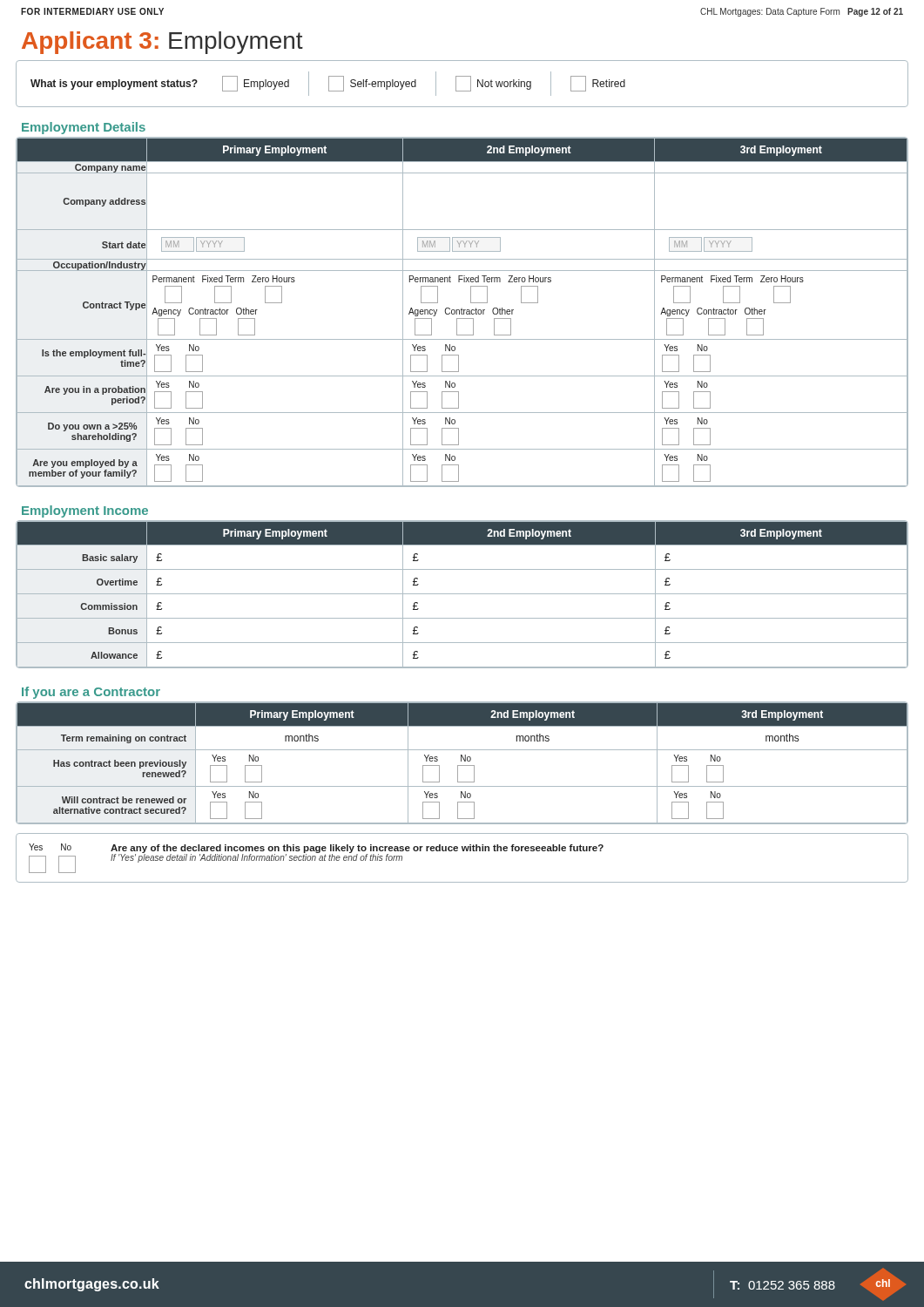Click on the section header that says "If you are a Contractor"
Image resolution: width=924 pixels, height=1307 pixels.
[91, 691]
